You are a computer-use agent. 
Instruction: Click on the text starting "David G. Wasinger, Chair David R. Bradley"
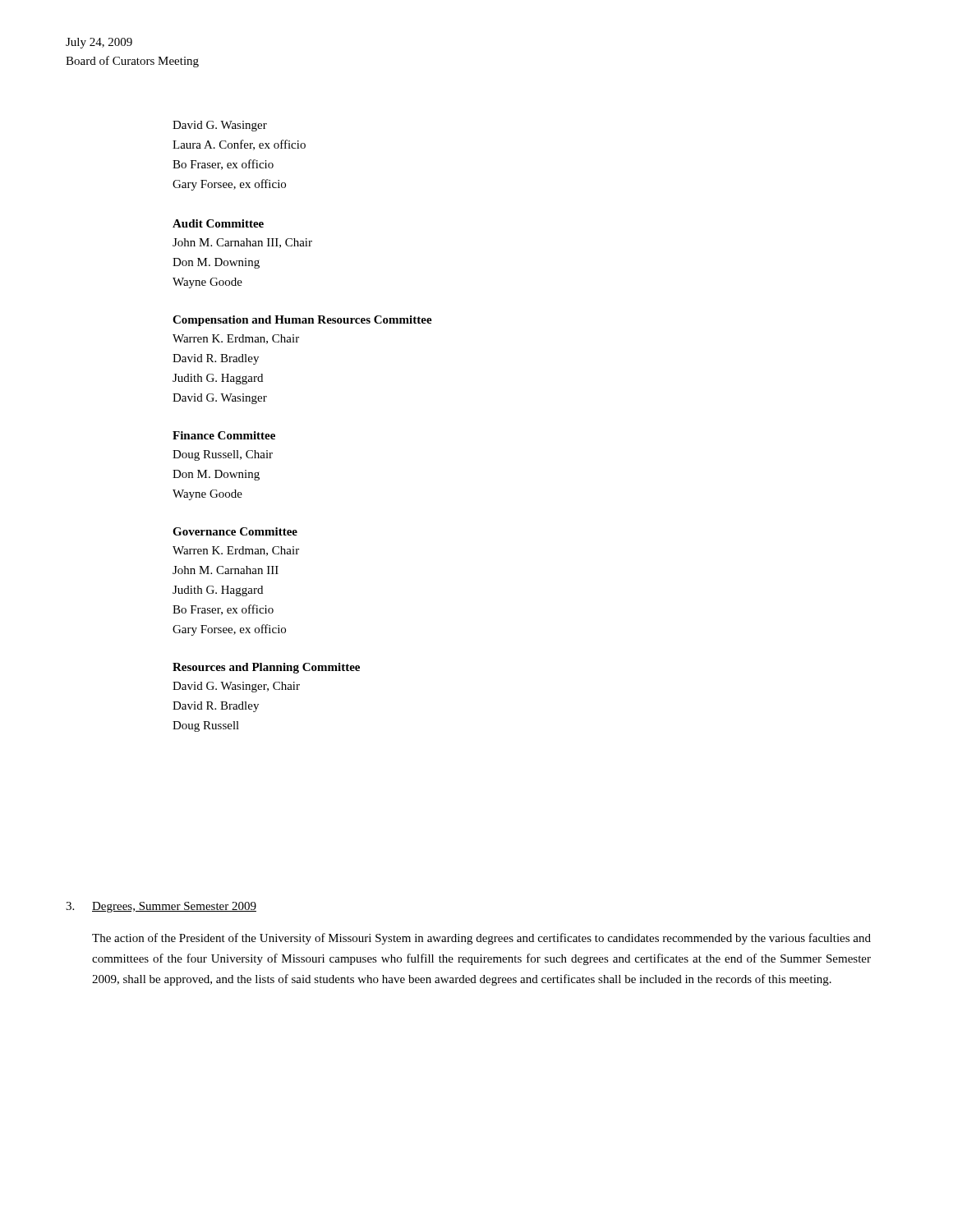236,687
